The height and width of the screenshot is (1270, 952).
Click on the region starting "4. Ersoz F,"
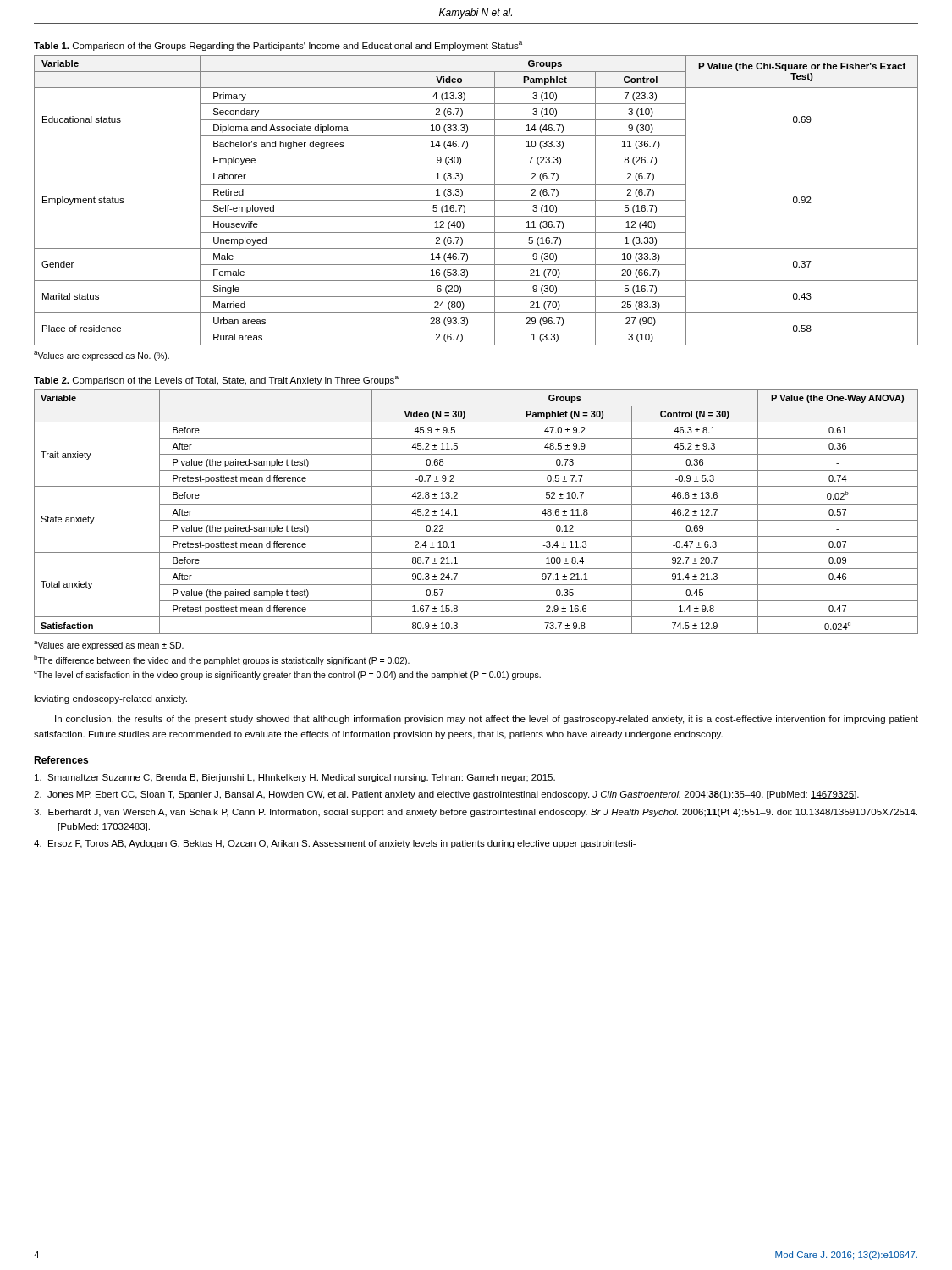(476, 844)
